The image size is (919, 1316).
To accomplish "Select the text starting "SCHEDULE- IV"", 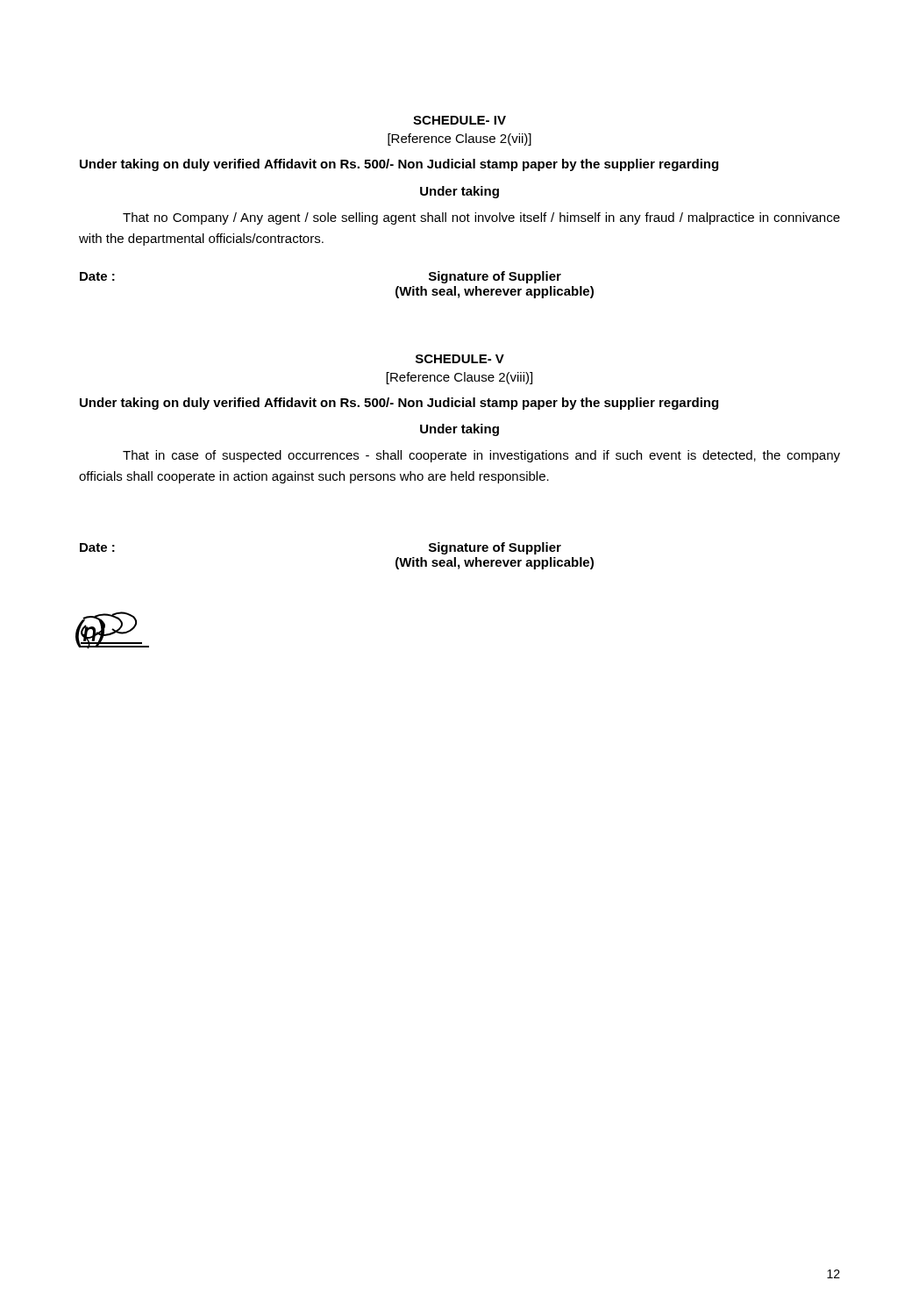I will click(x=460, y=120).
